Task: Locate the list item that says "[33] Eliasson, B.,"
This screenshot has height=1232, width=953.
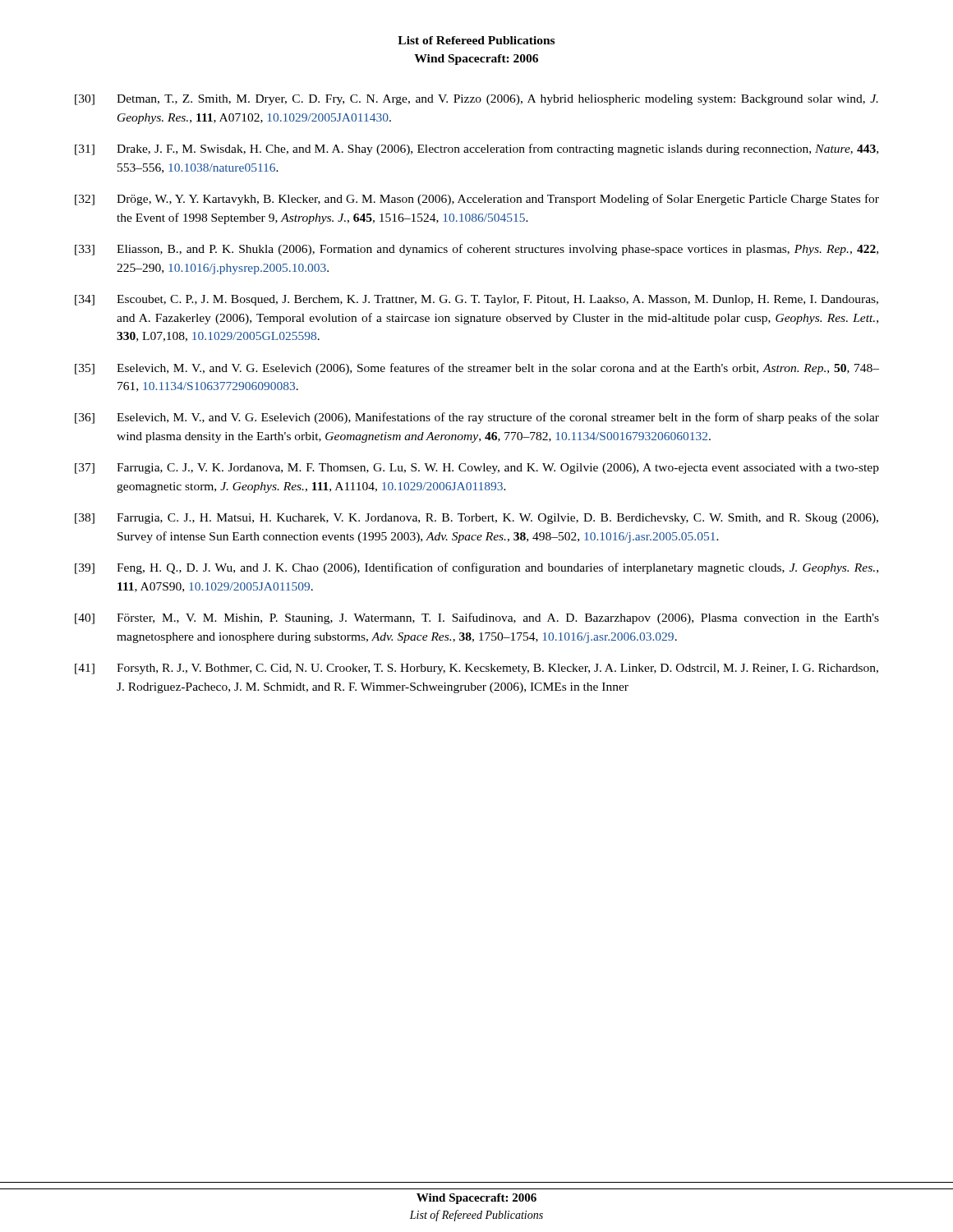Action: 476,258
